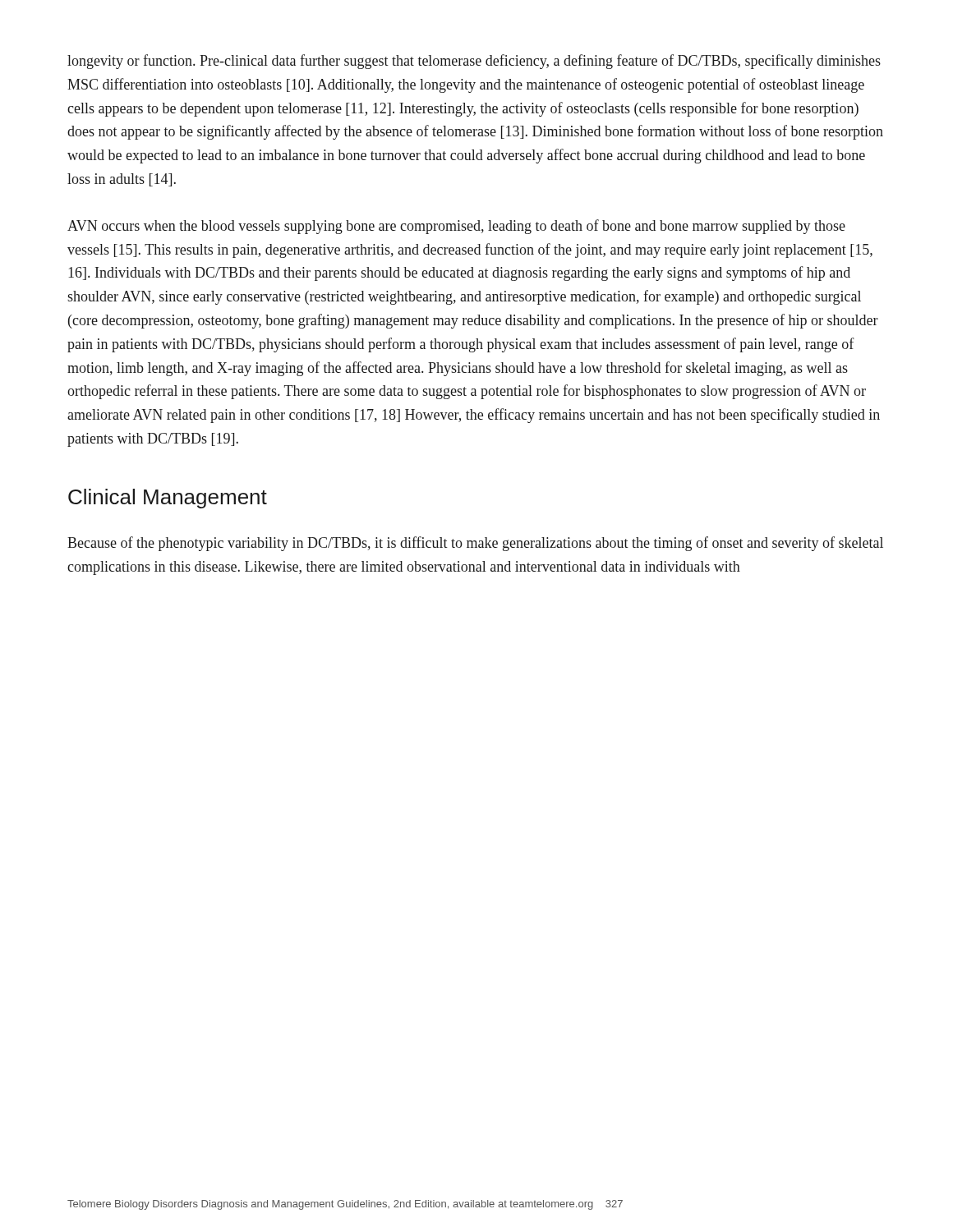953x1232 pixels.
Task: Locate the section header
Action: 167,497
